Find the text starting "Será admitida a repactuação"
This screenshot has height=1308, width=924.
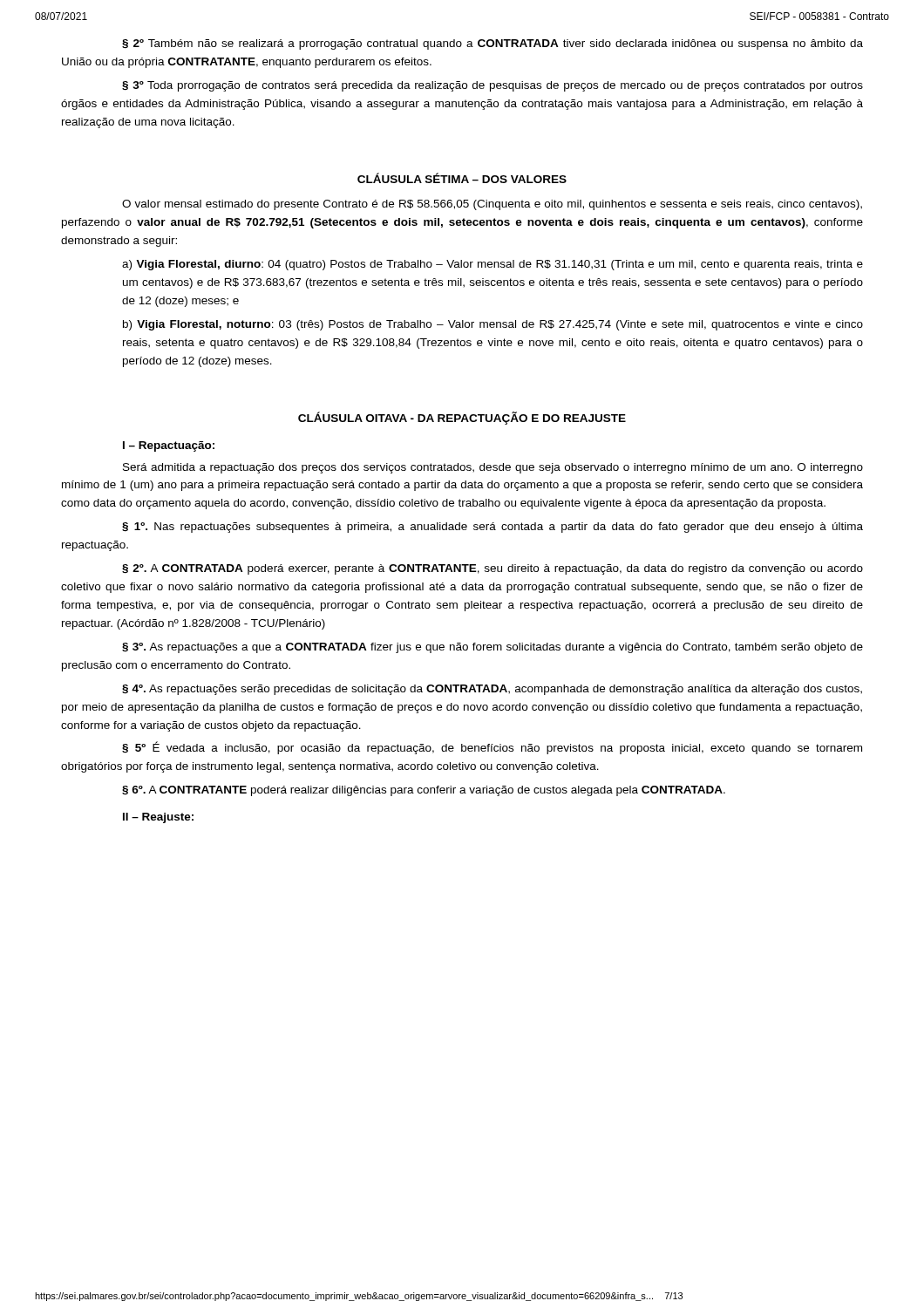pyautogui.click(x=462, y=485)
